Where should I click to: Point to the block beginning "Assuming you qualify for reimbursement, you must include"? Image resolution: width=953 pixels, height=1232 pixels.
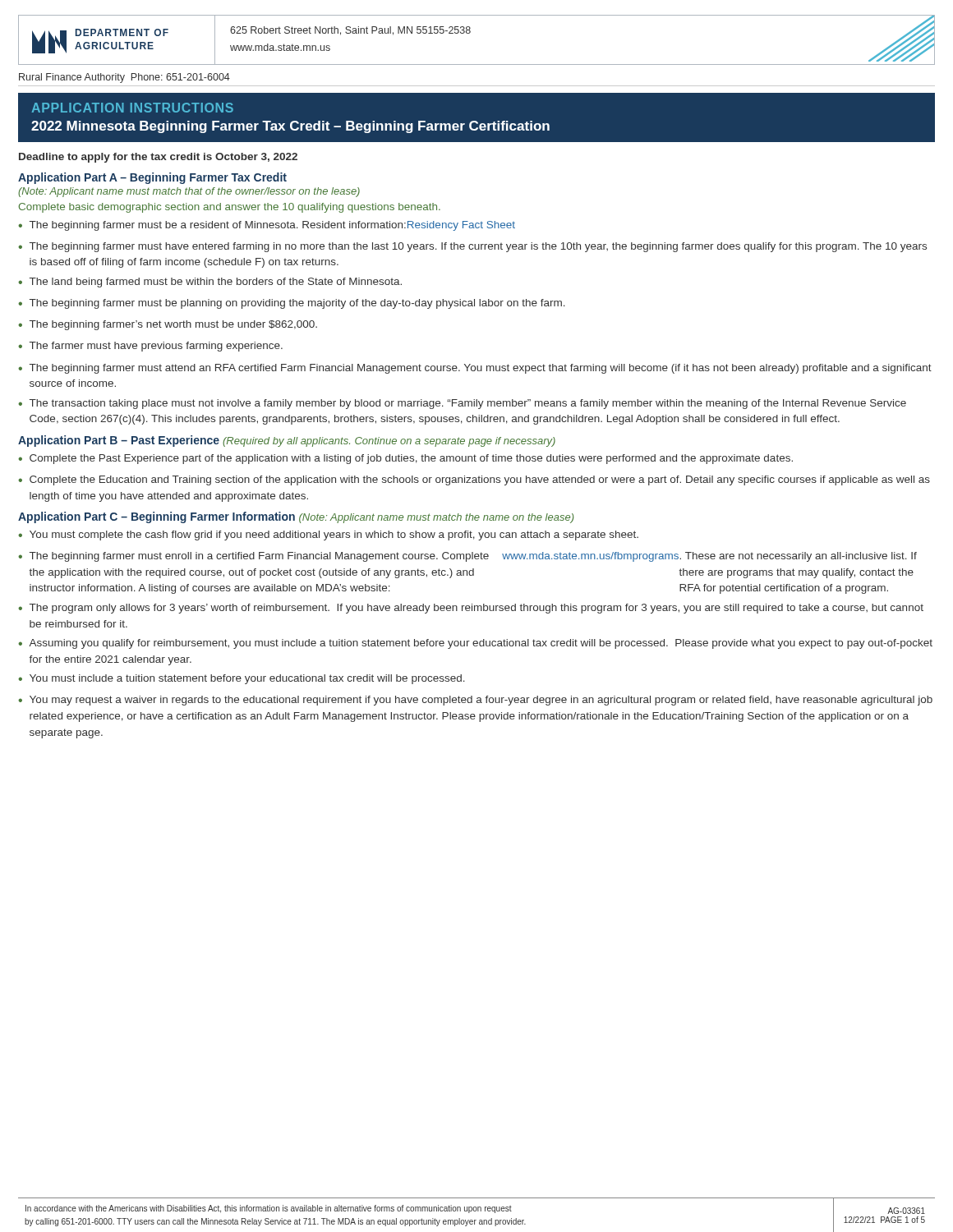[481, 651]
